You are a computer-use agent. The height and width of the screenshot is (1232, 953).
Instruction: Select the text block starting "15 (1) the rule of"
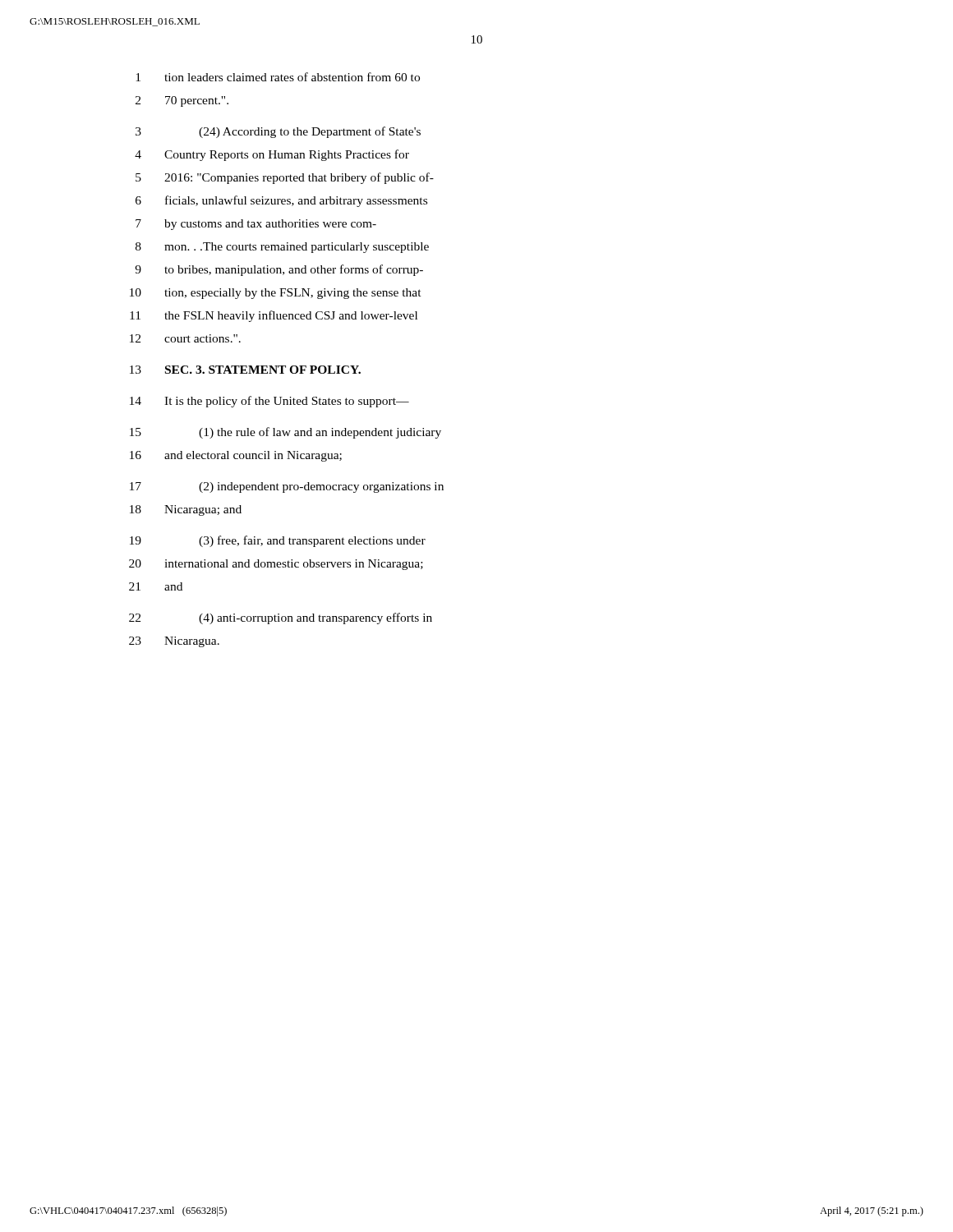285,433
